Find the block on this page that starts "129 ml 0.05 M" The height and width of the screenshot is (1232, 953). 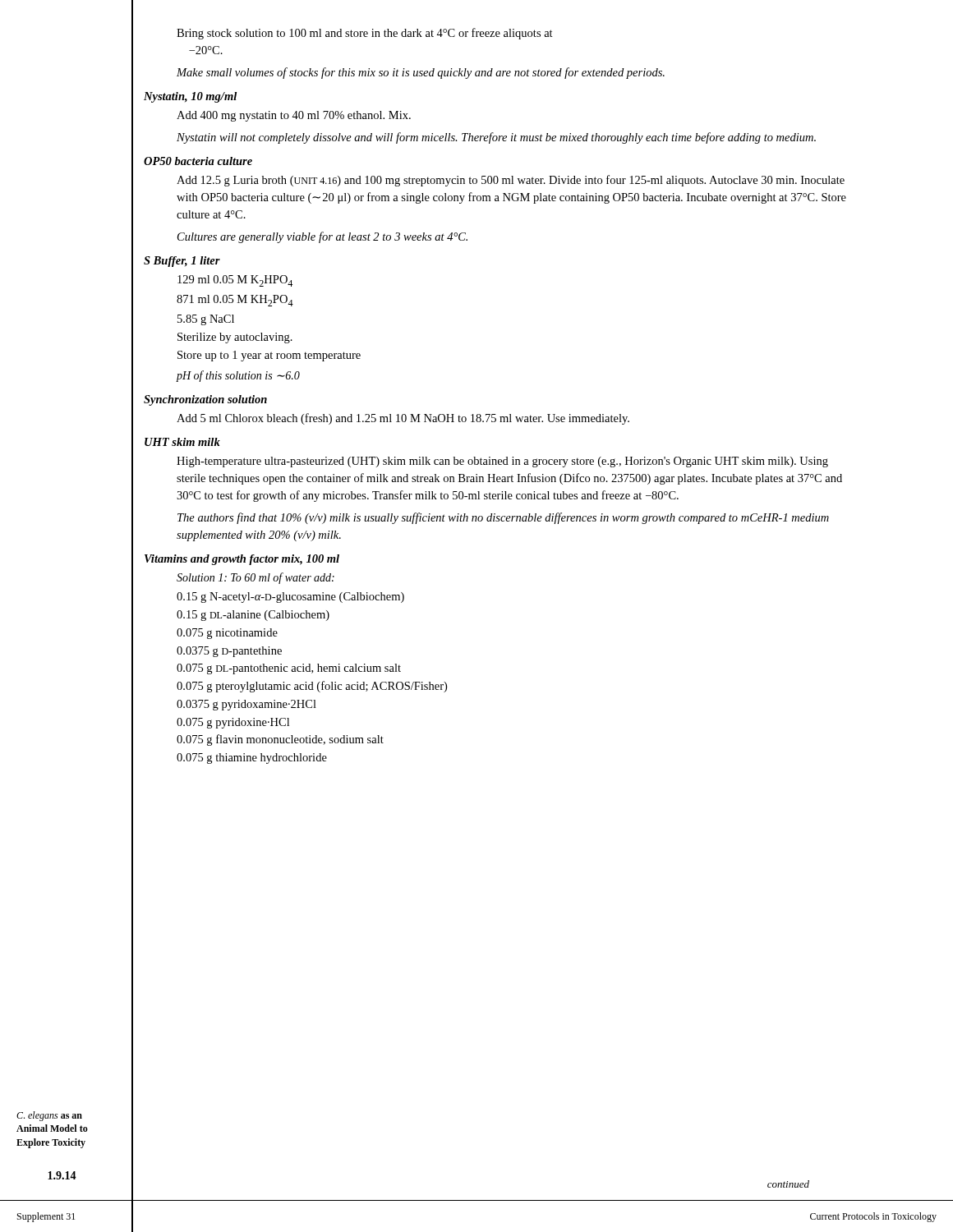tap(235, 281)
